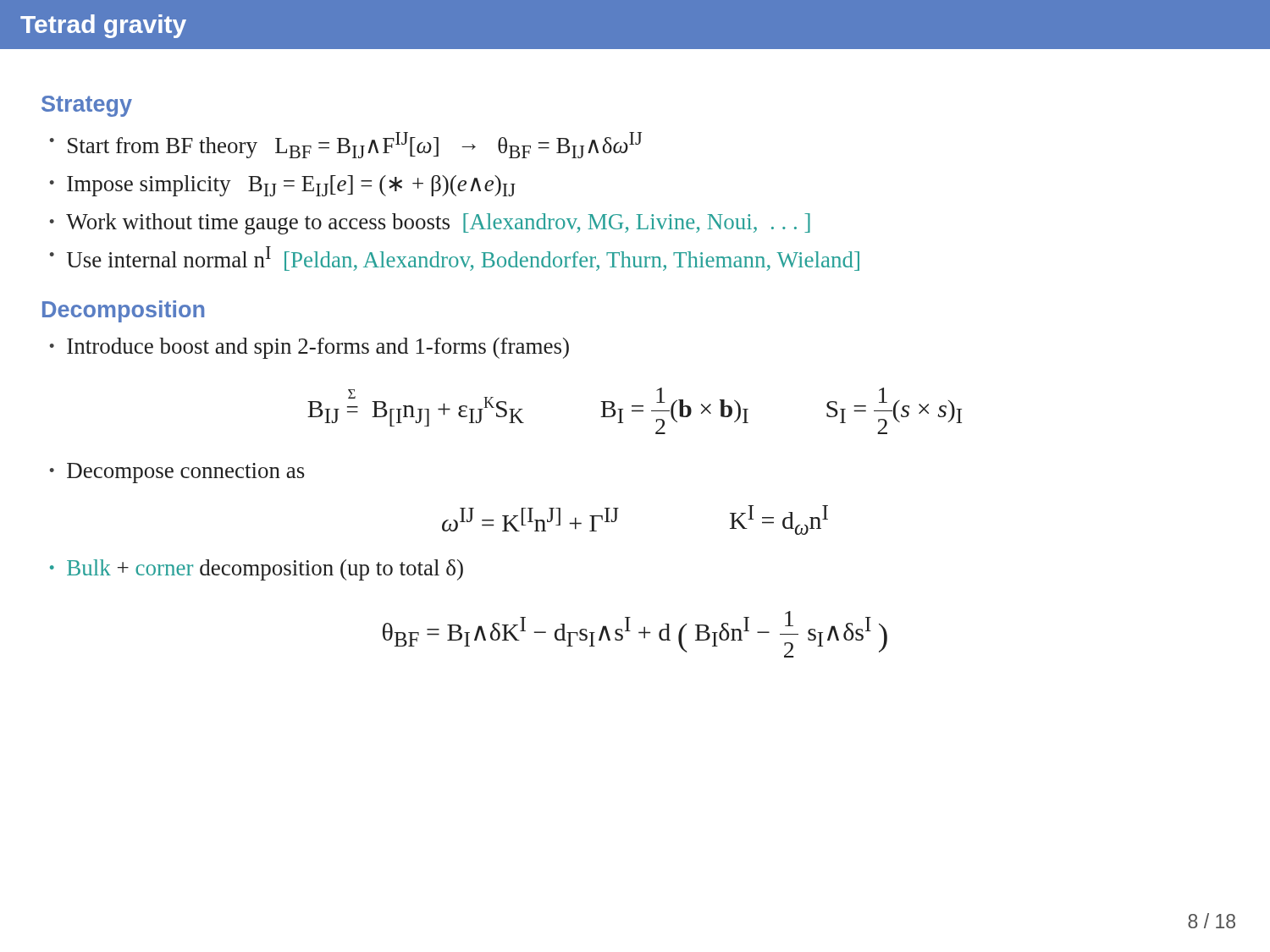
Task: Select the block starting "Tetrad gravity"
Action: 103,24
